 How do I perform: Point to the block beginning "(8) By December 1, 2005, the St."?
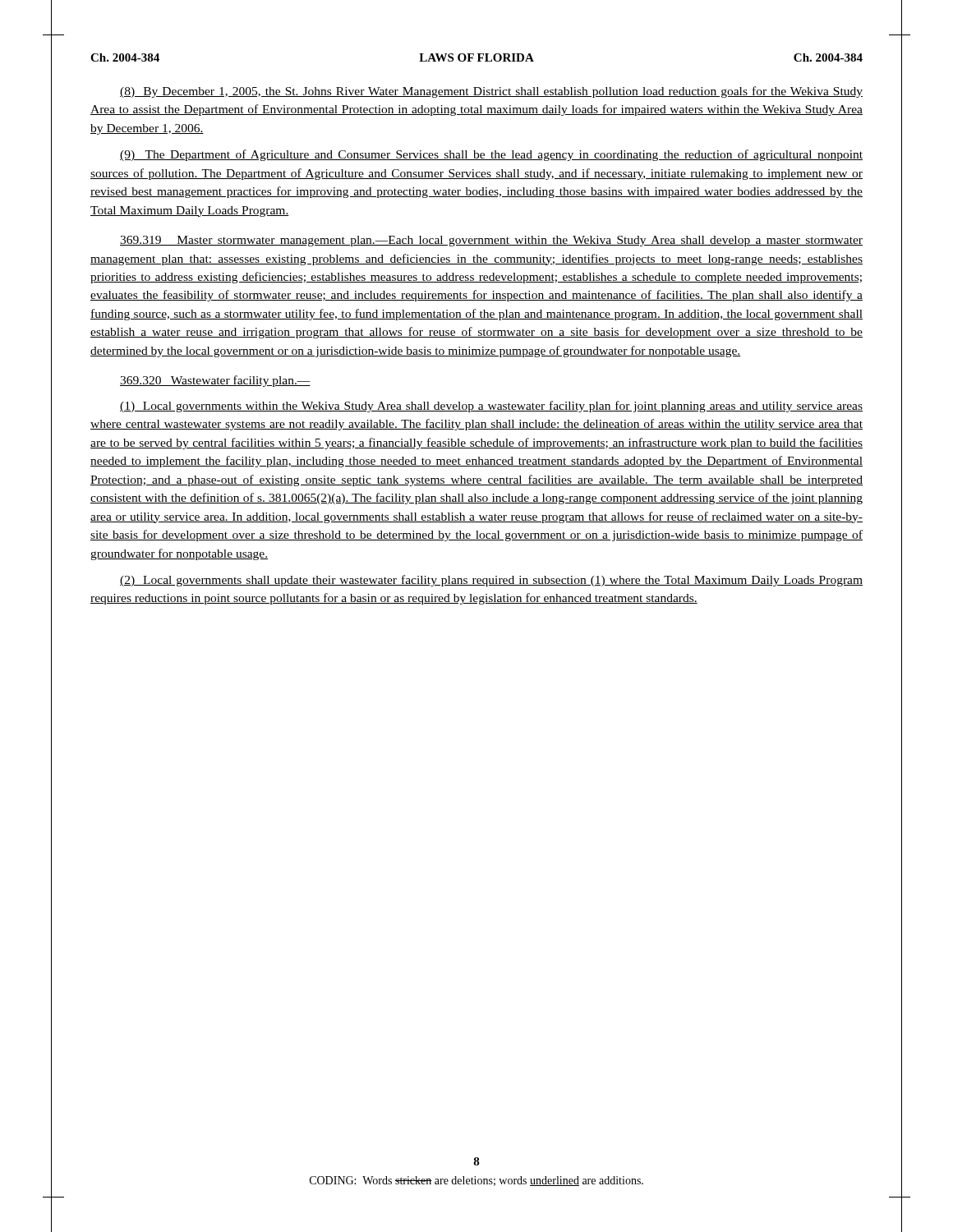coord(476,110)
